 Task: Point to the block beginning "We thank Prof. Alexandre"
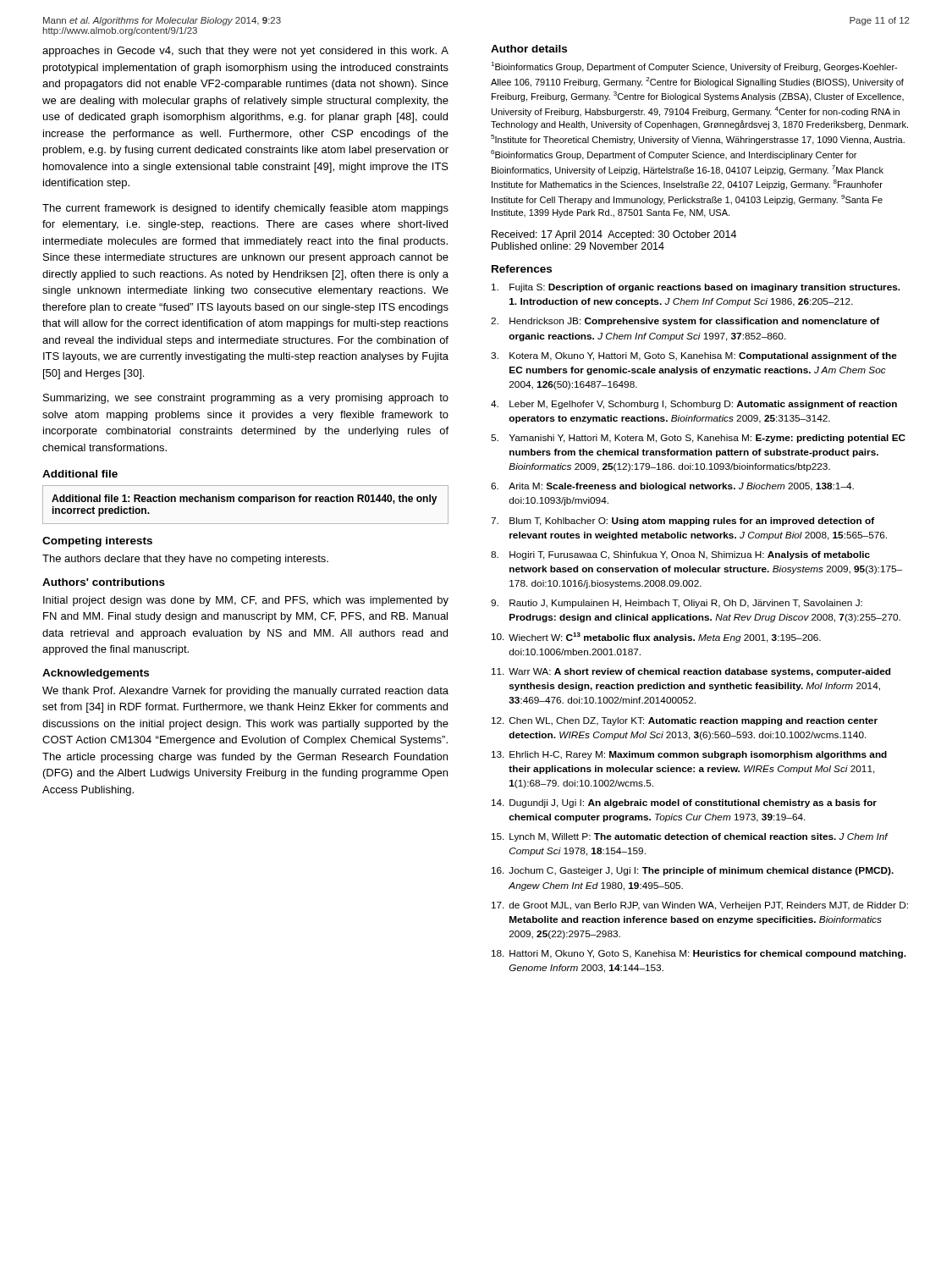click(x=245, y=740)
